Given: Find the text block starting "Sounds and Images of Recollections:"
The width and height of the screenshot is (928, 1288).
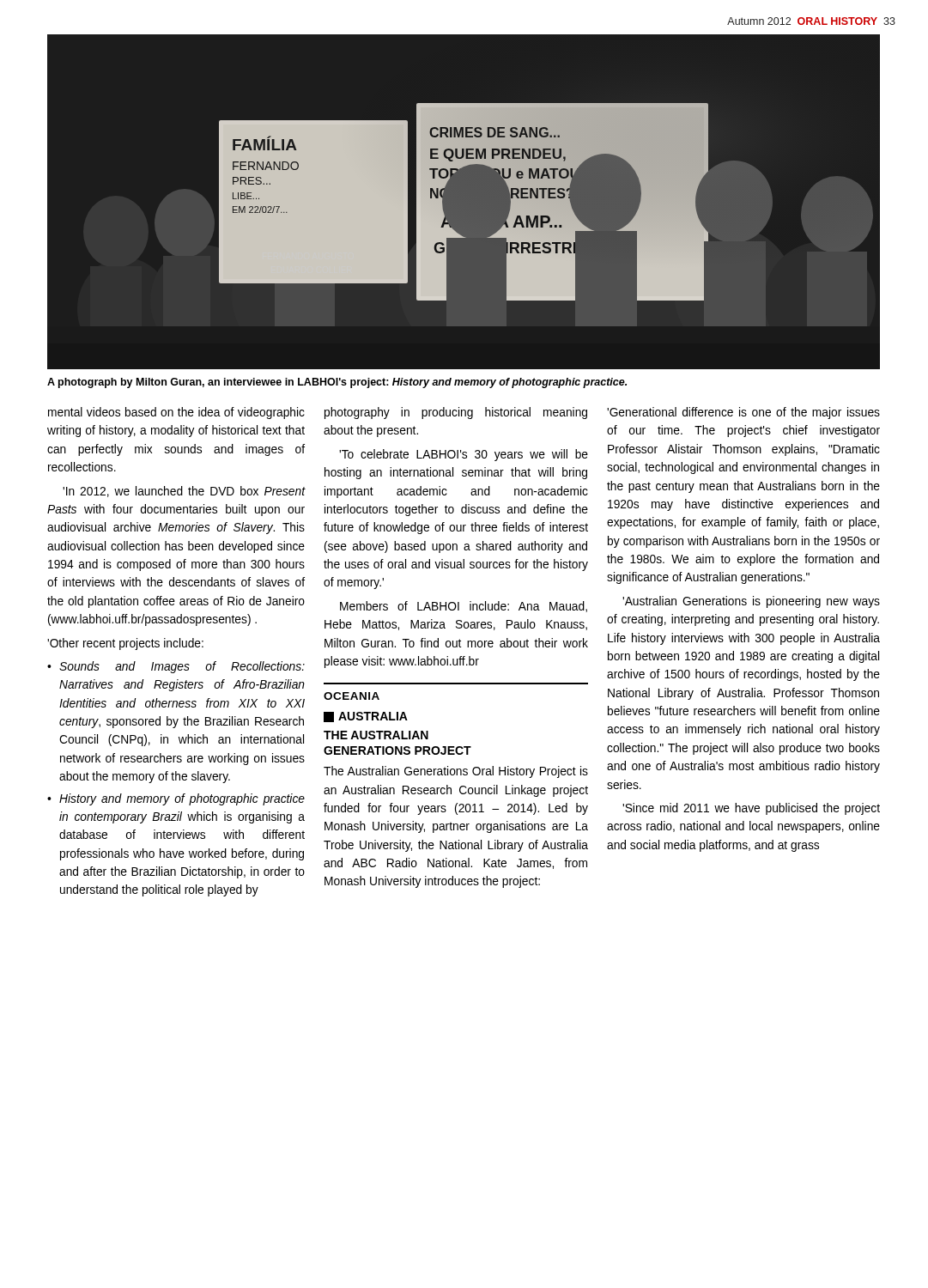Looking at the screenshot, I should coord(182,722).
